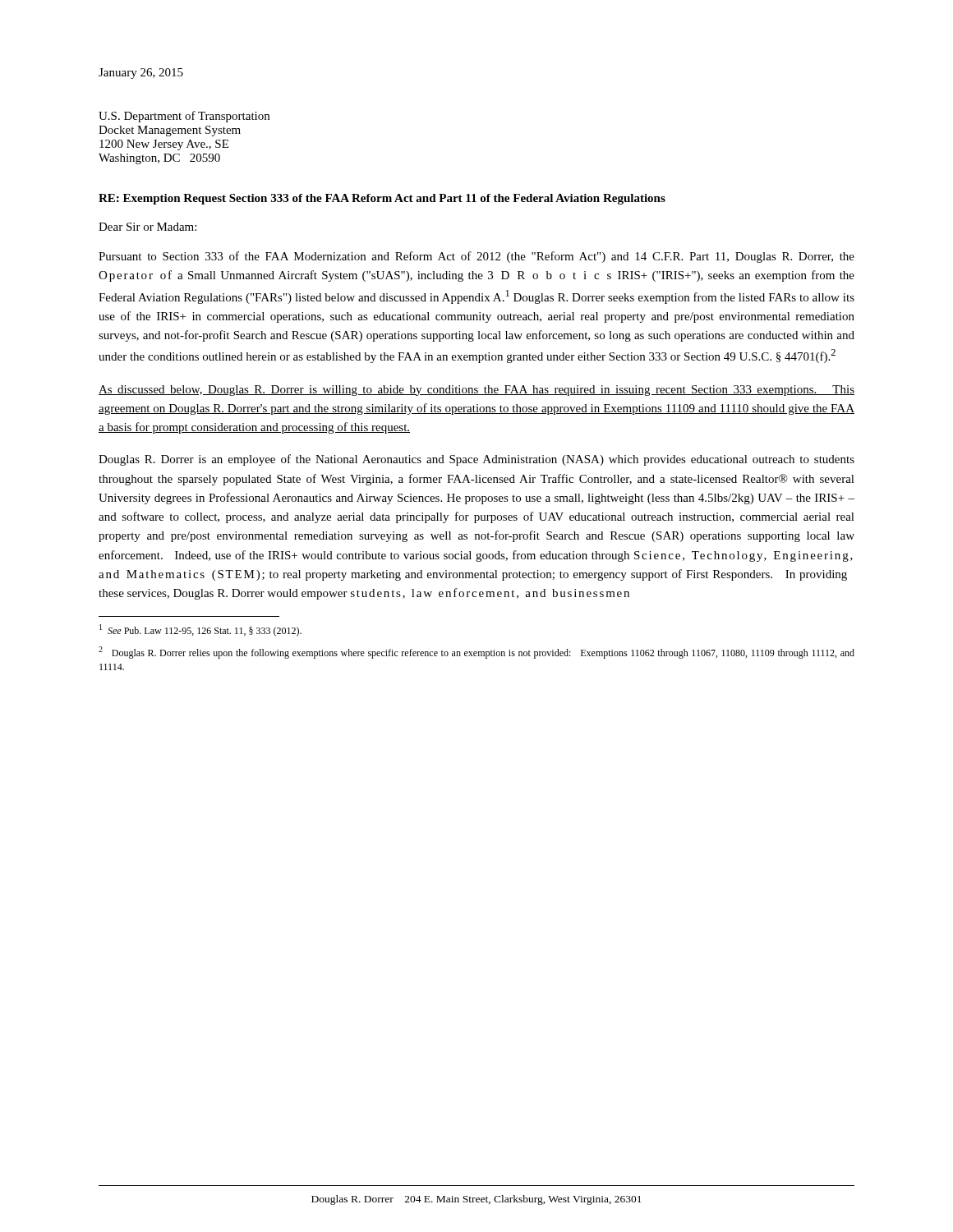
Task: Where does it say "Dear Sir or Madam:"?
Action: (x=148, y=227)
